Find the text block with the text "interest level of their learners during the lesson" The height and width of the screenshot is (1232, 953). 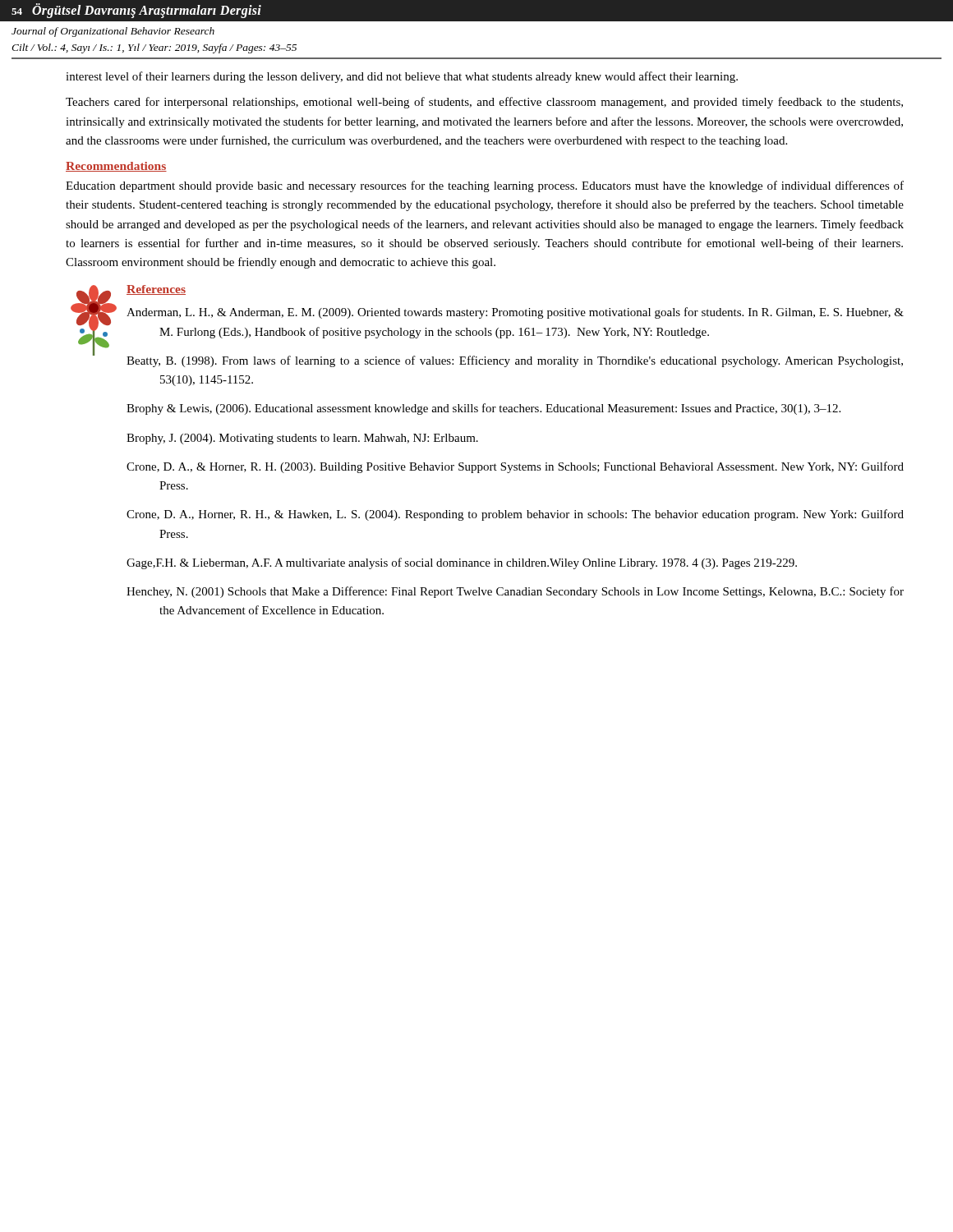402,76
